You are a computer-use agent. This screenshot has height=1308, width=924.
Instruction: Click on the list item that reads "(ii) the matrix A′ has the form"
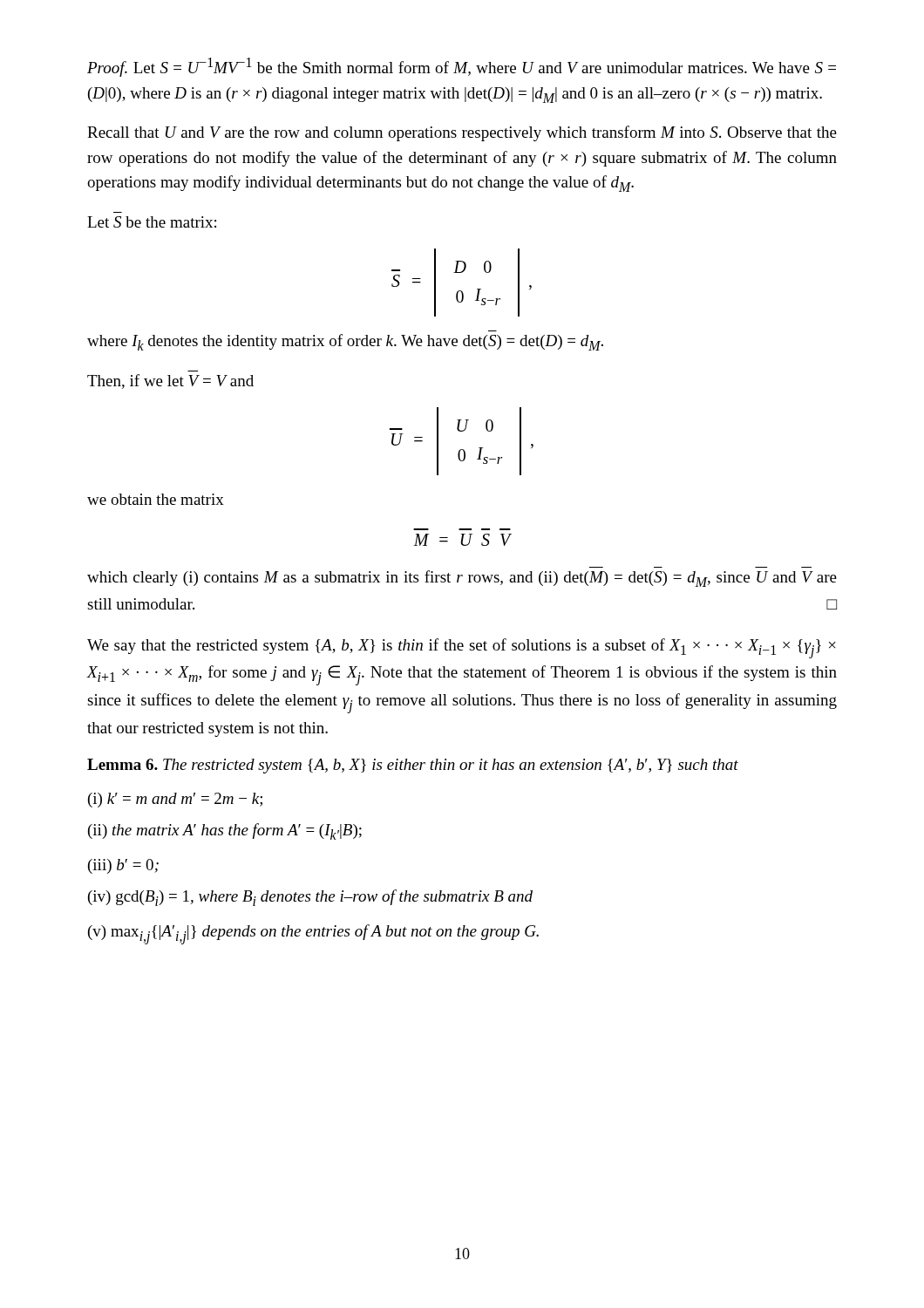click(225, 831)
